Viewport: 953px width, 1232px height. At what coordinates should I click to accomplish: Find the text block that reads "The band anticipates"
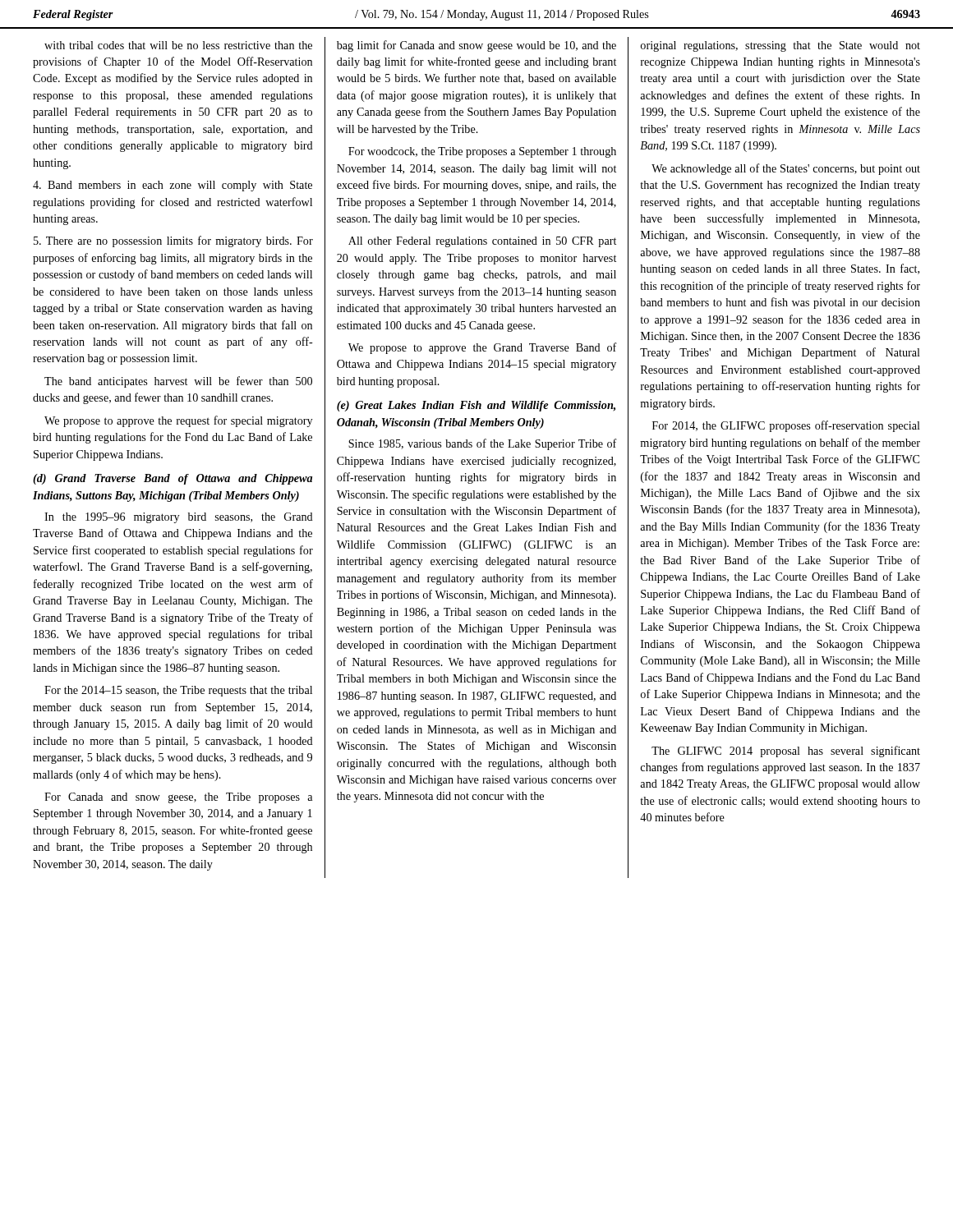click(173, 390)
